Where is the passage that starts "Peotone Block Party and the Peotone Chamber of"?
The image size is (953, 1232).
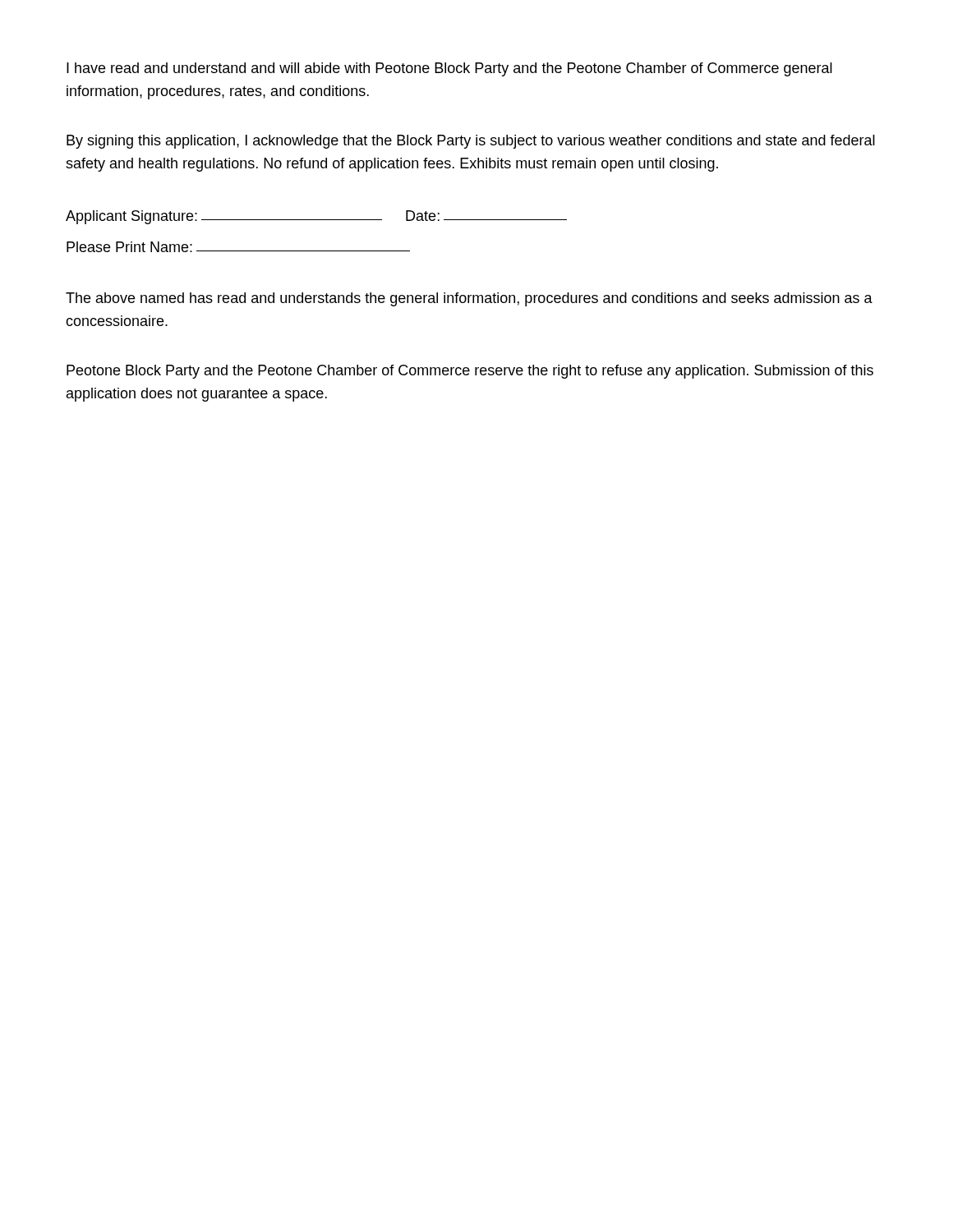tap(470, 382)
